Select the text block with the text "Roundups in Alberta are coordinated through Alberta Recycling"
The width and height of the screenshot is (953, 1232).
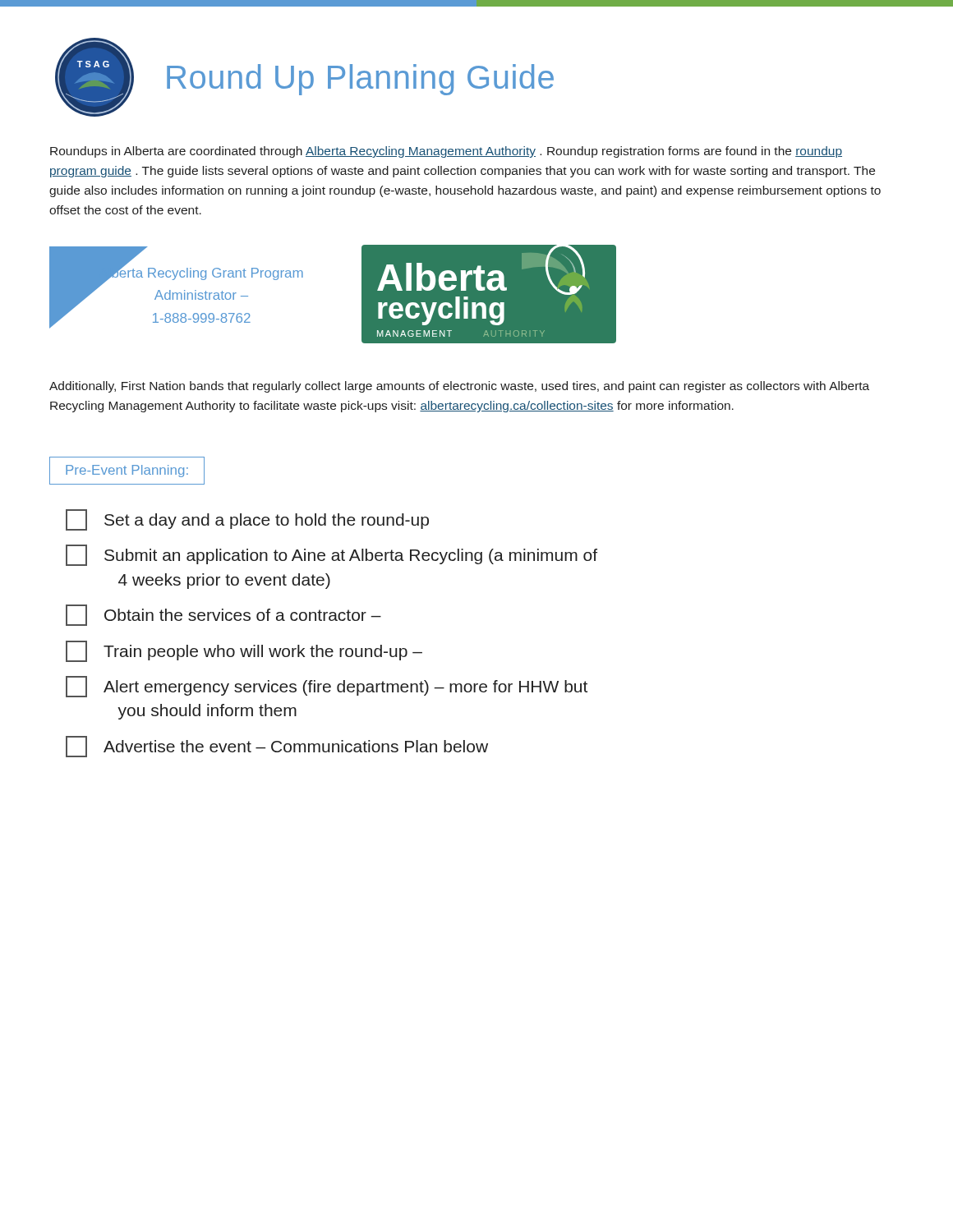point(465,180)
